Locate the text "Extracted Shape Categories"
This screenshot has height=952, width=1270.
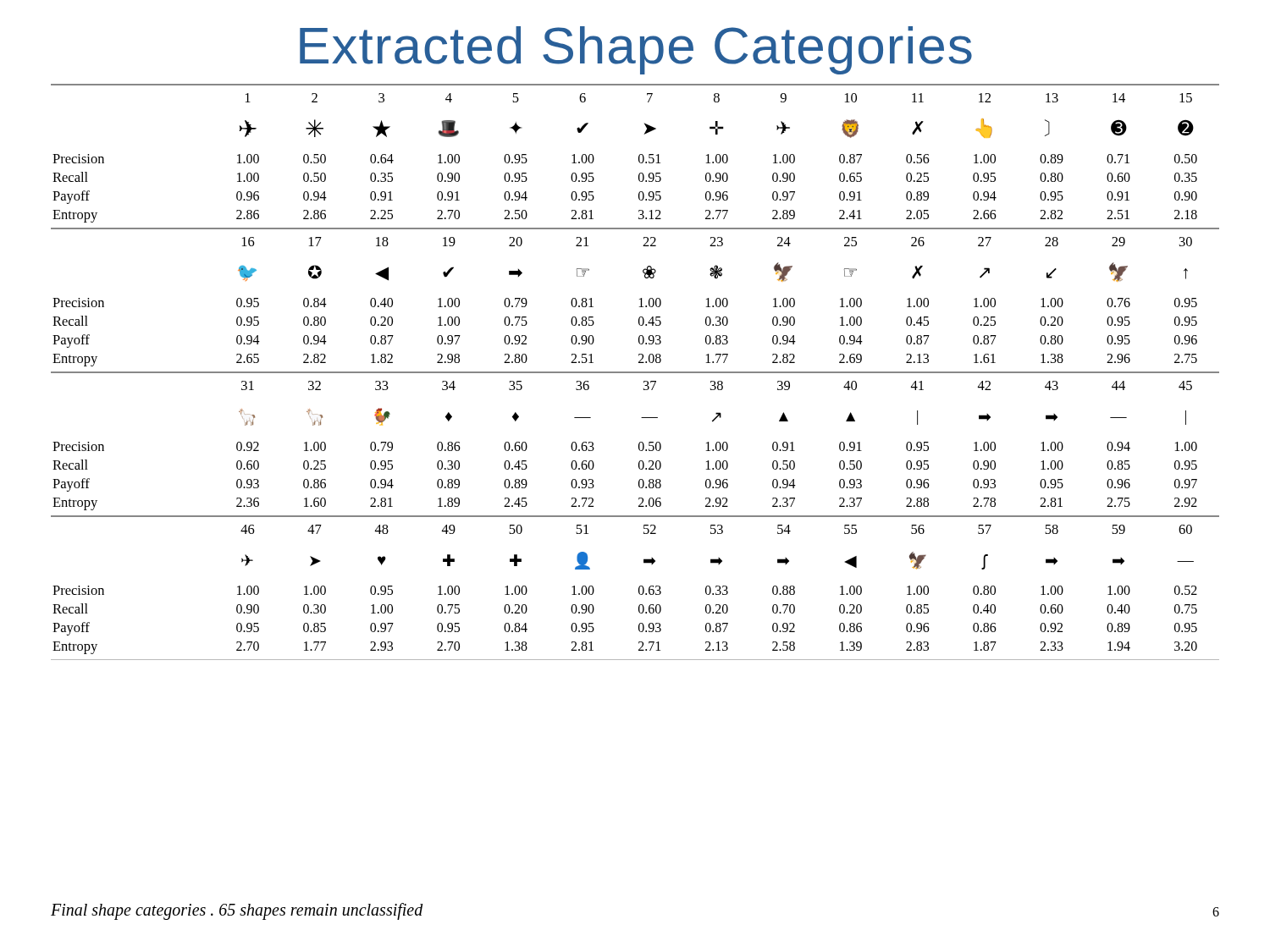pos(635,45)
